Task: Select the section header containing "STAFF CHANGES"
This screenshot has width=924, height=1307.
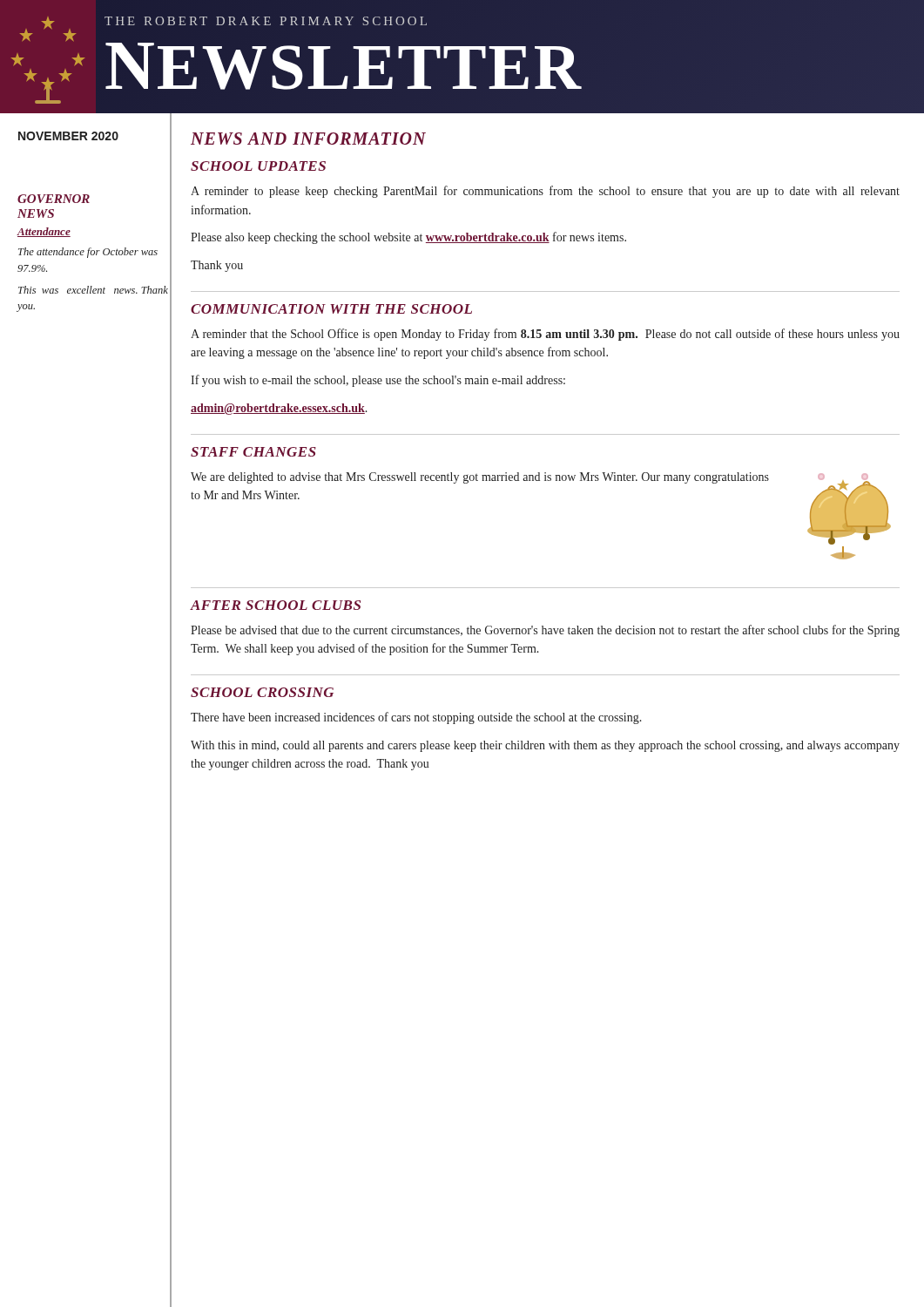Action: 254,451
